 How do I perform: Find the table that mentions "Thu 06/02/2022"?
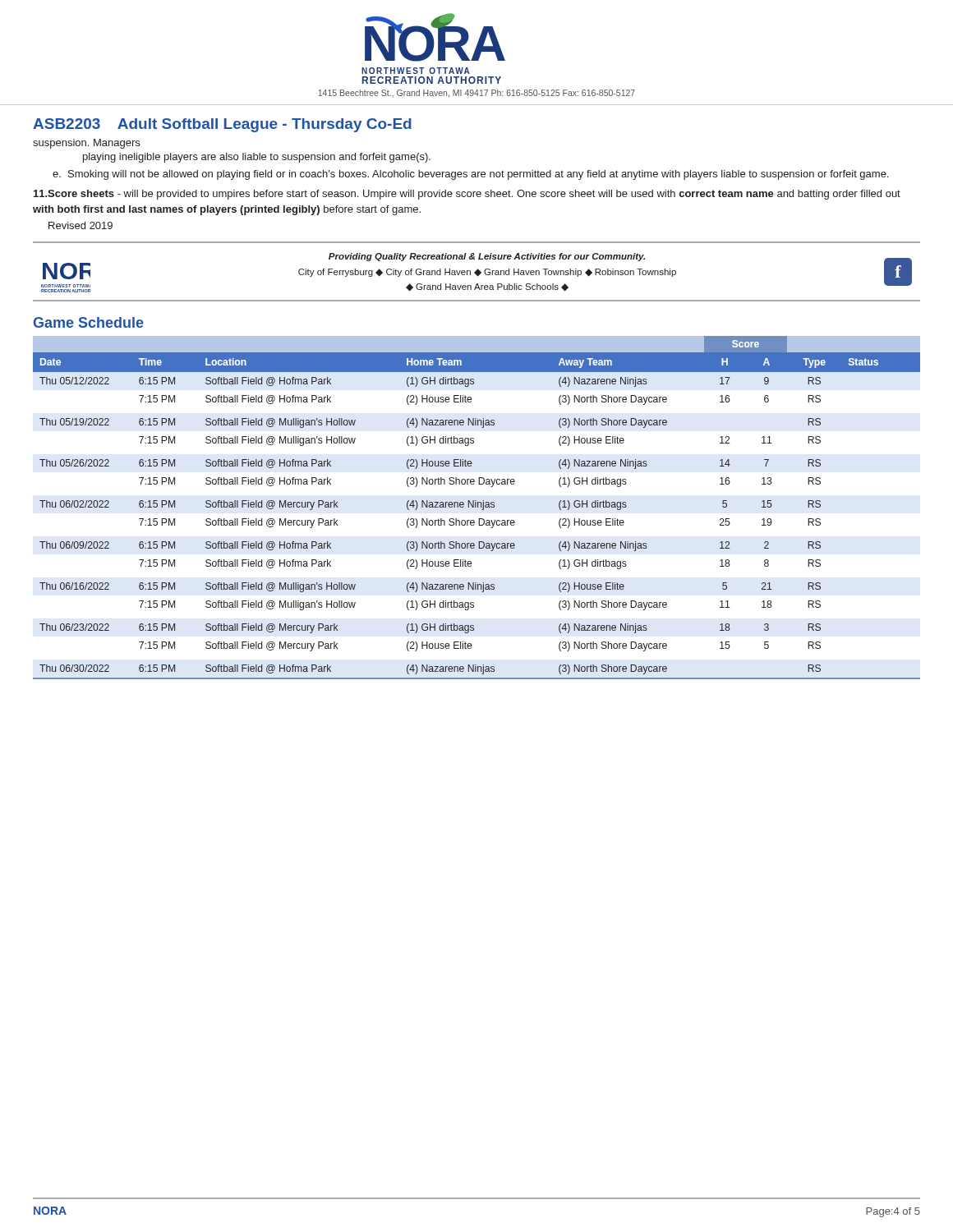pos(476,508)
